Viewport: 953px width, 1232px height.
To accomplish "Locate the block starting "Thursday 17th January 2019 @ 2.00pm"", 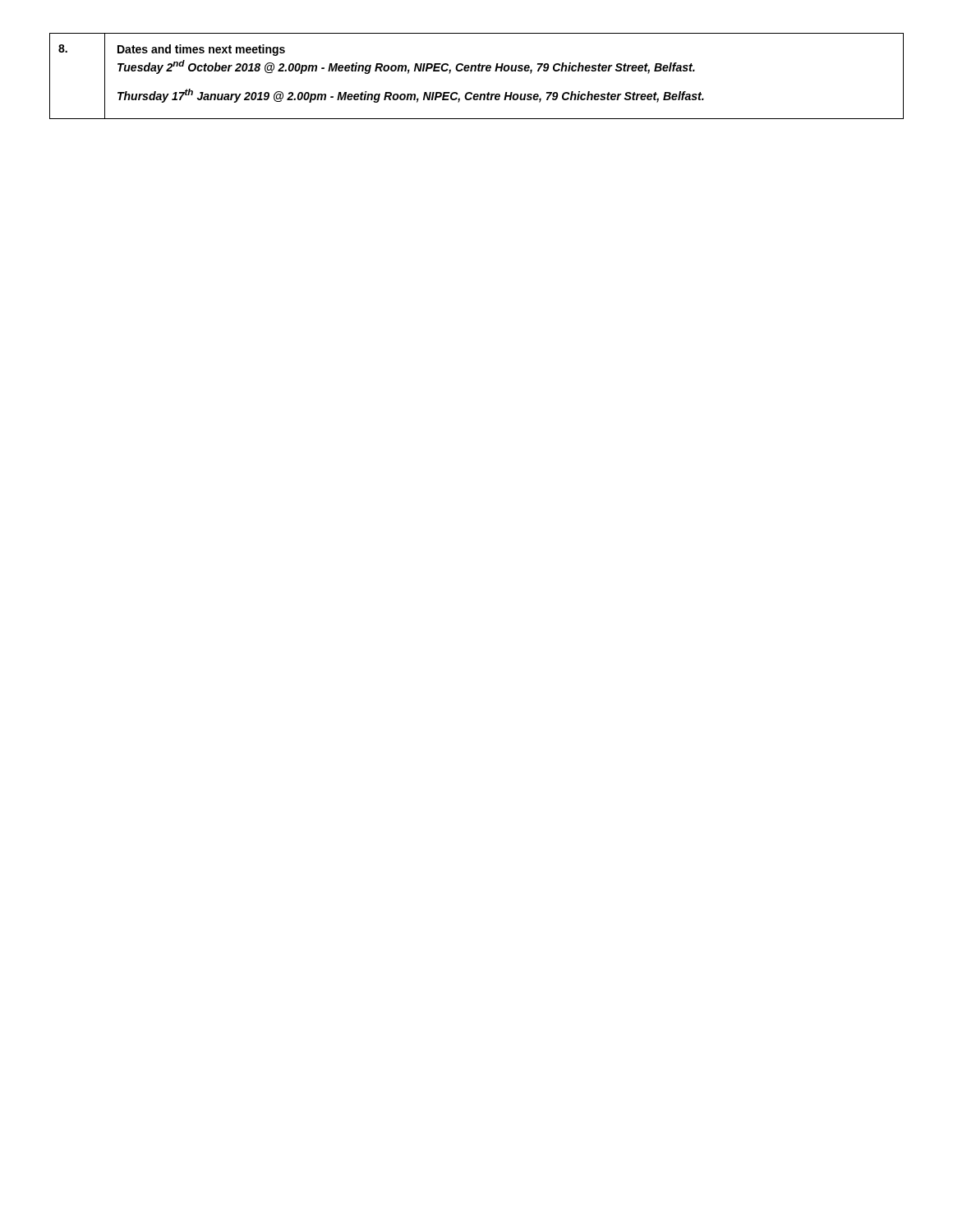I will coord(411,95).
